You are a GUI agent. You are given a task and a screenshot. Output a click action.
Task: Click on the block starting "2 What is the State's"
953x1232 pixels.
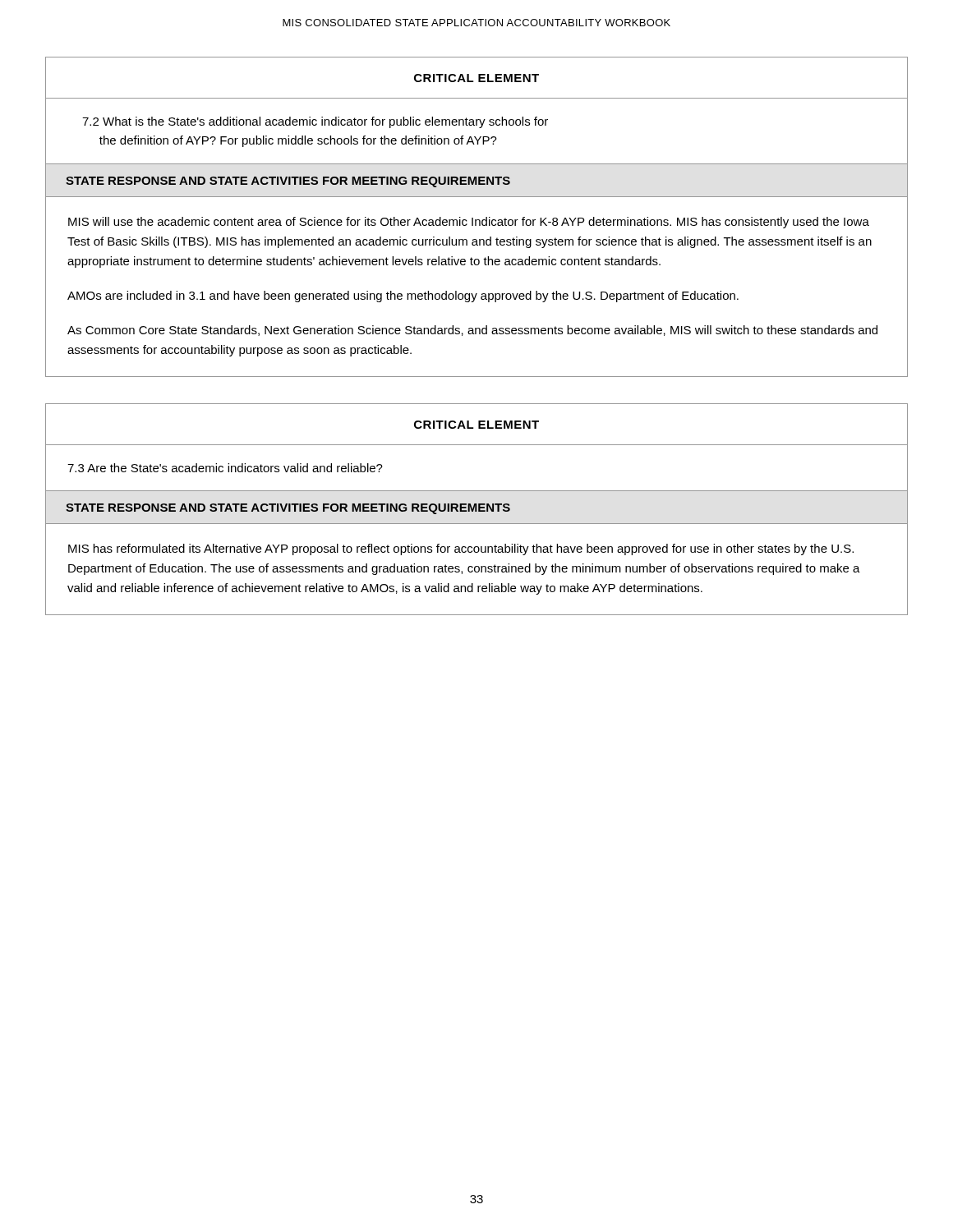click(x=315, y=131)
